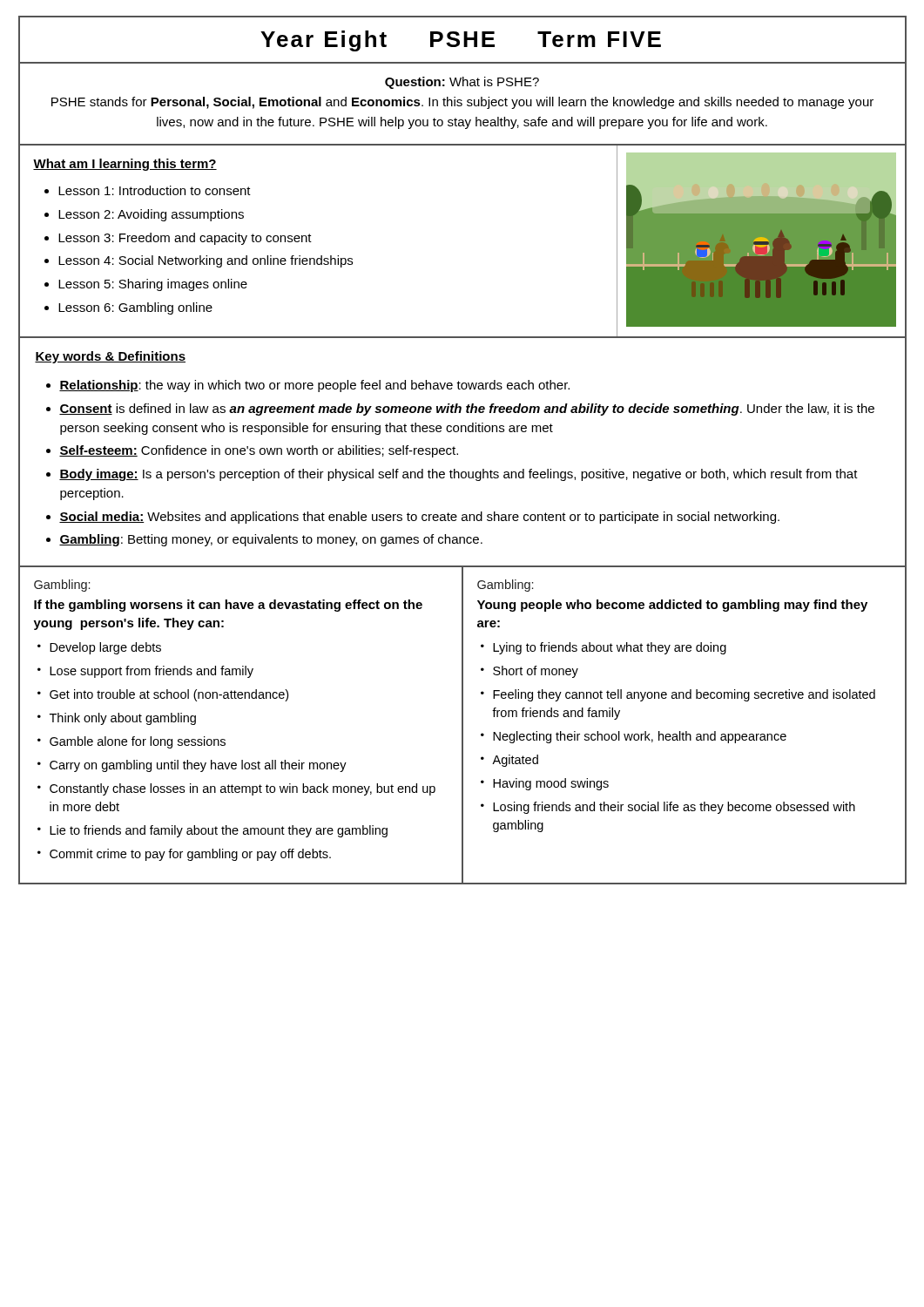Image resolution: width=924 pixels, height=1307 pixels.
Task: Click on the text starting "Lie to friends and"
Action: (x=219, y=831)
